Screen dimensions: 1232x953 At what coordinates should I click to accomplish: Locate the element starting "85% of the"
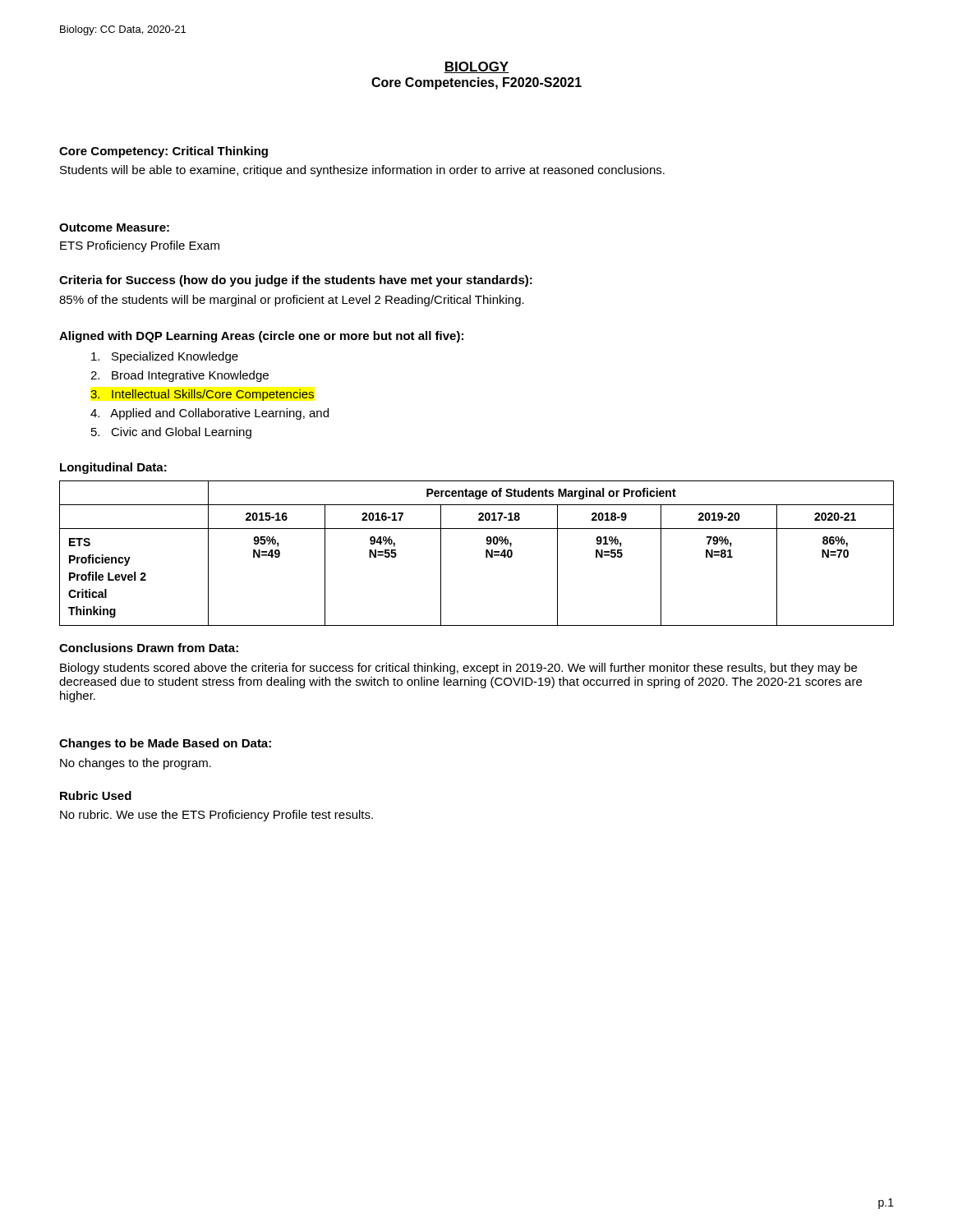click(476, 299)
